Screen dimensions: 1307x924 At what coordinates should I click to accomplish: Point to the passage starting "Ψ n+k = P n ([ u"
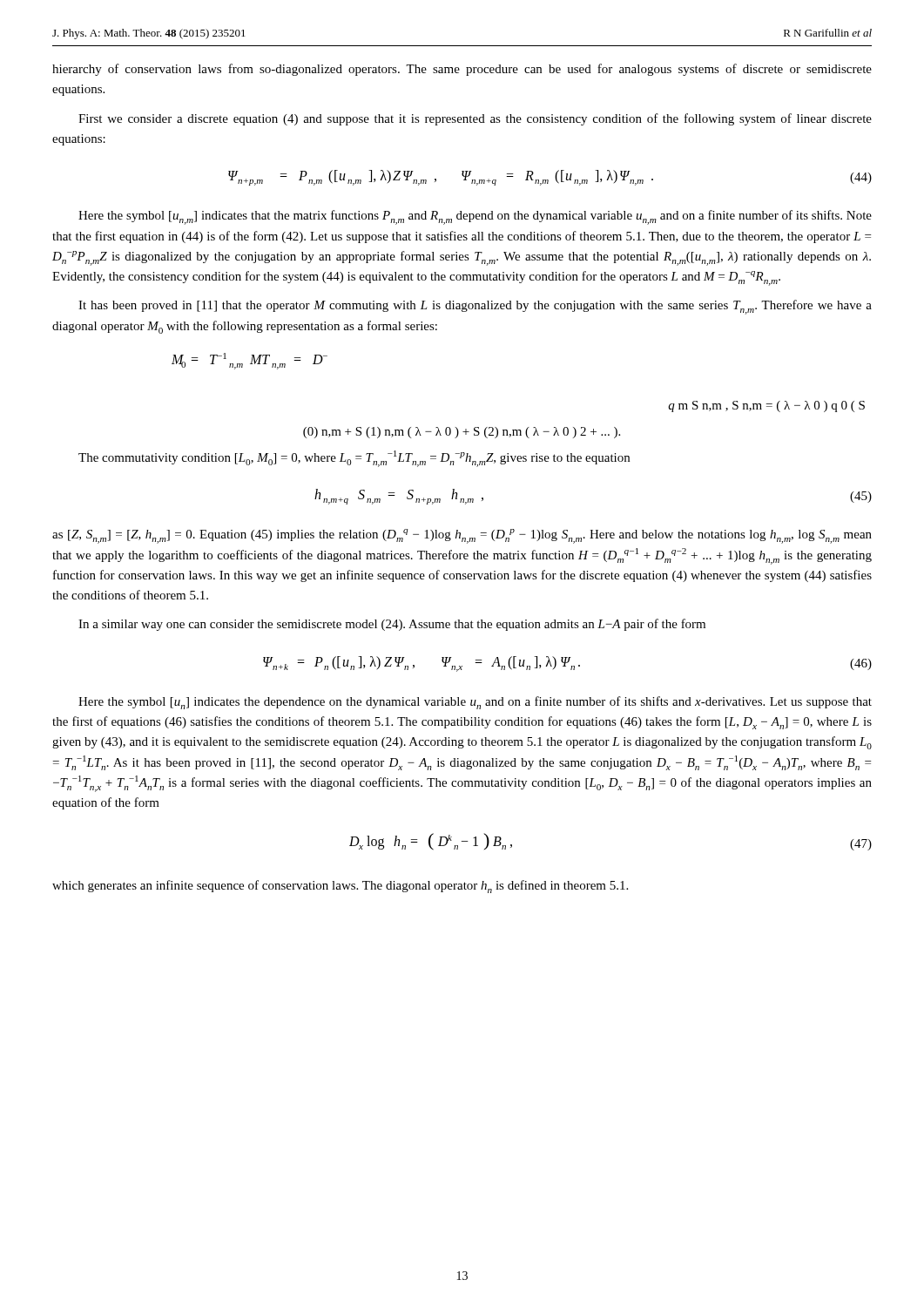pyautogui.click(x=462, y=663)
